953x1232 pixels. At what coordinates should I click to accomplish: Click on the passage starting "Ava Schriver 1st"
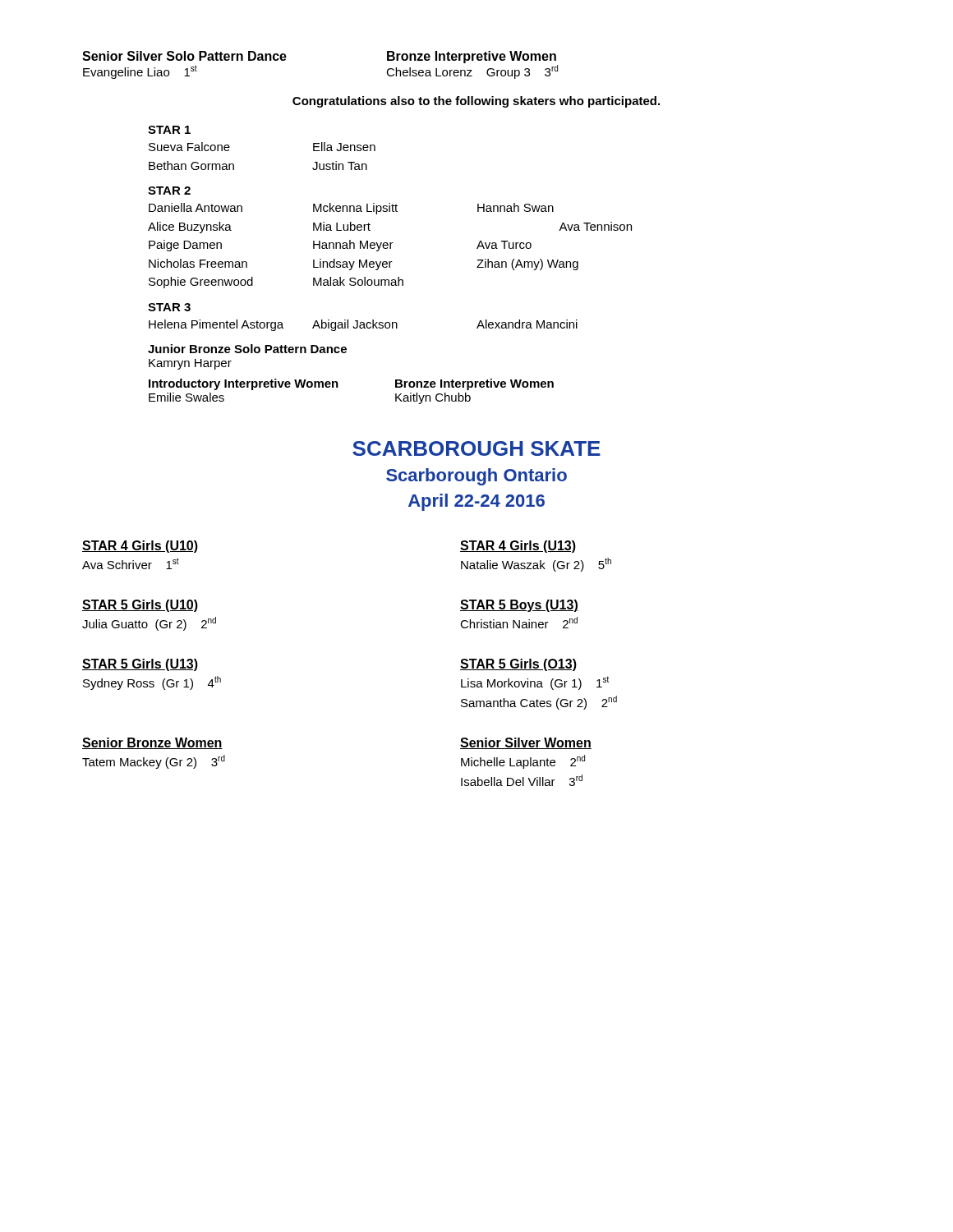click(130, 564)
